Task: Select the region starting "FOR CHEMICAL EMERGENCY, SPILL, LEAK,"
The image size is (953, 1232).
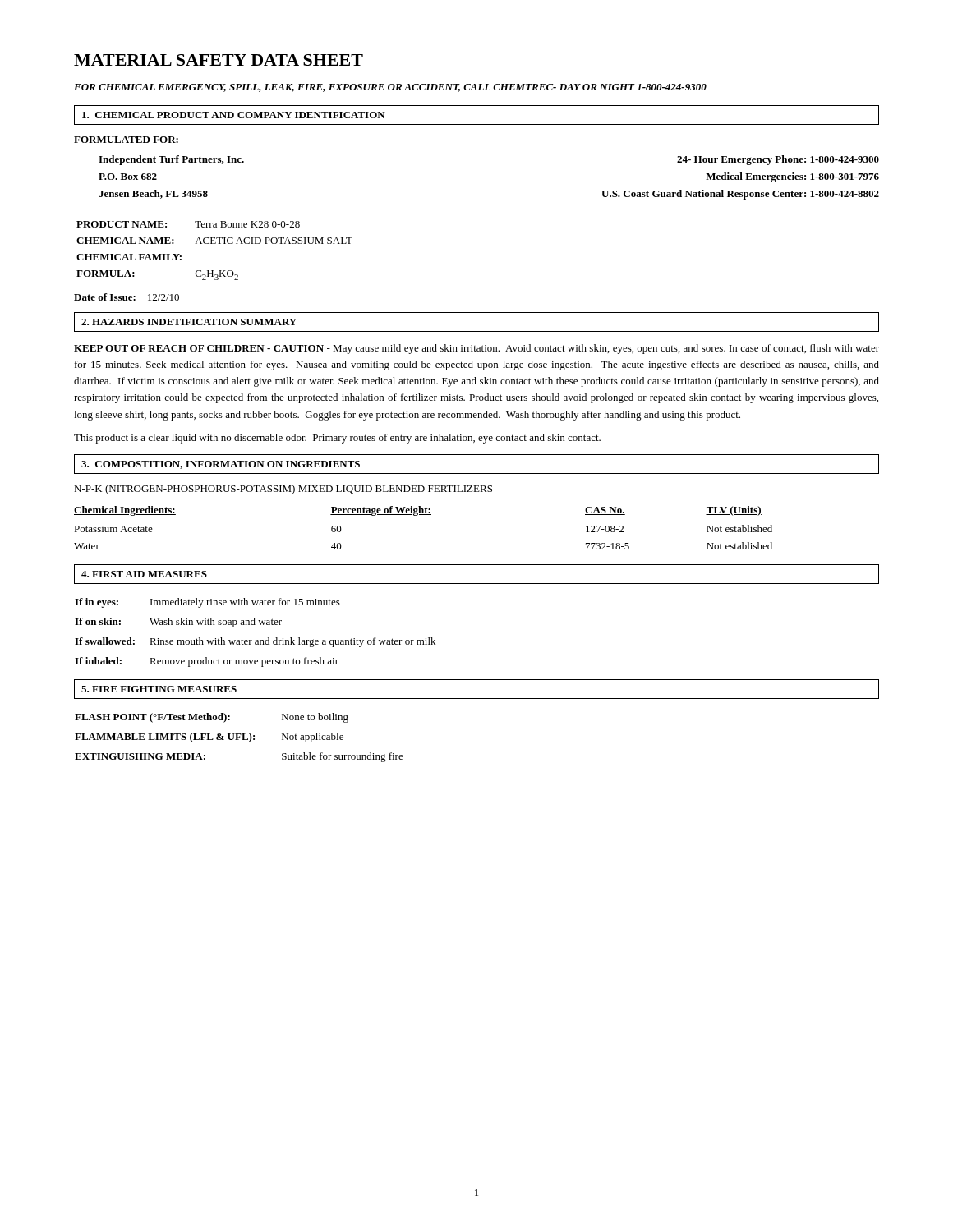Action: pos(476,87)
